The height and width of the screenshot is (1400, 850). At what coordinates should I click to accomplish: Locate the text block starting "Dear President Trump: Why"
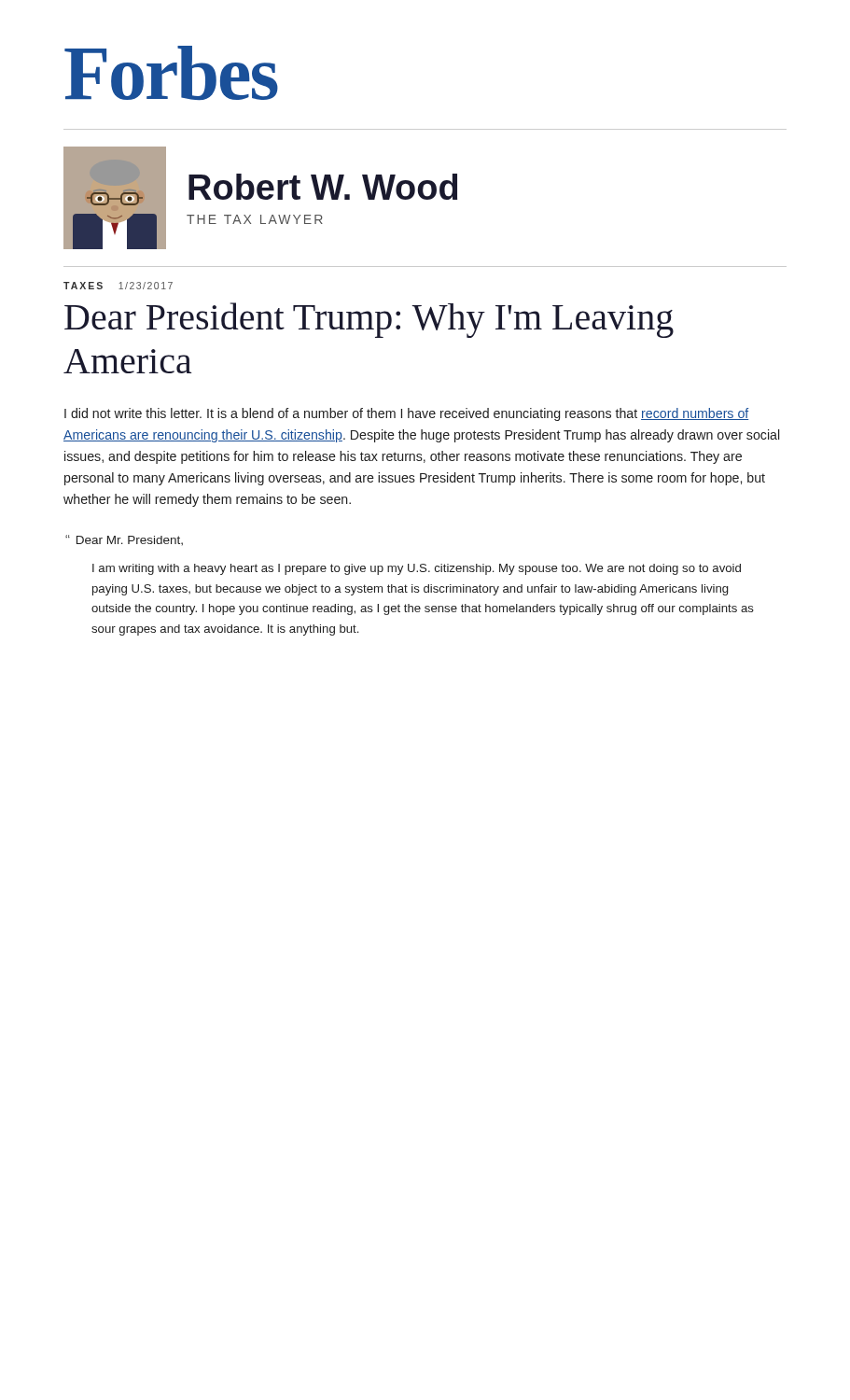[425, 339]
